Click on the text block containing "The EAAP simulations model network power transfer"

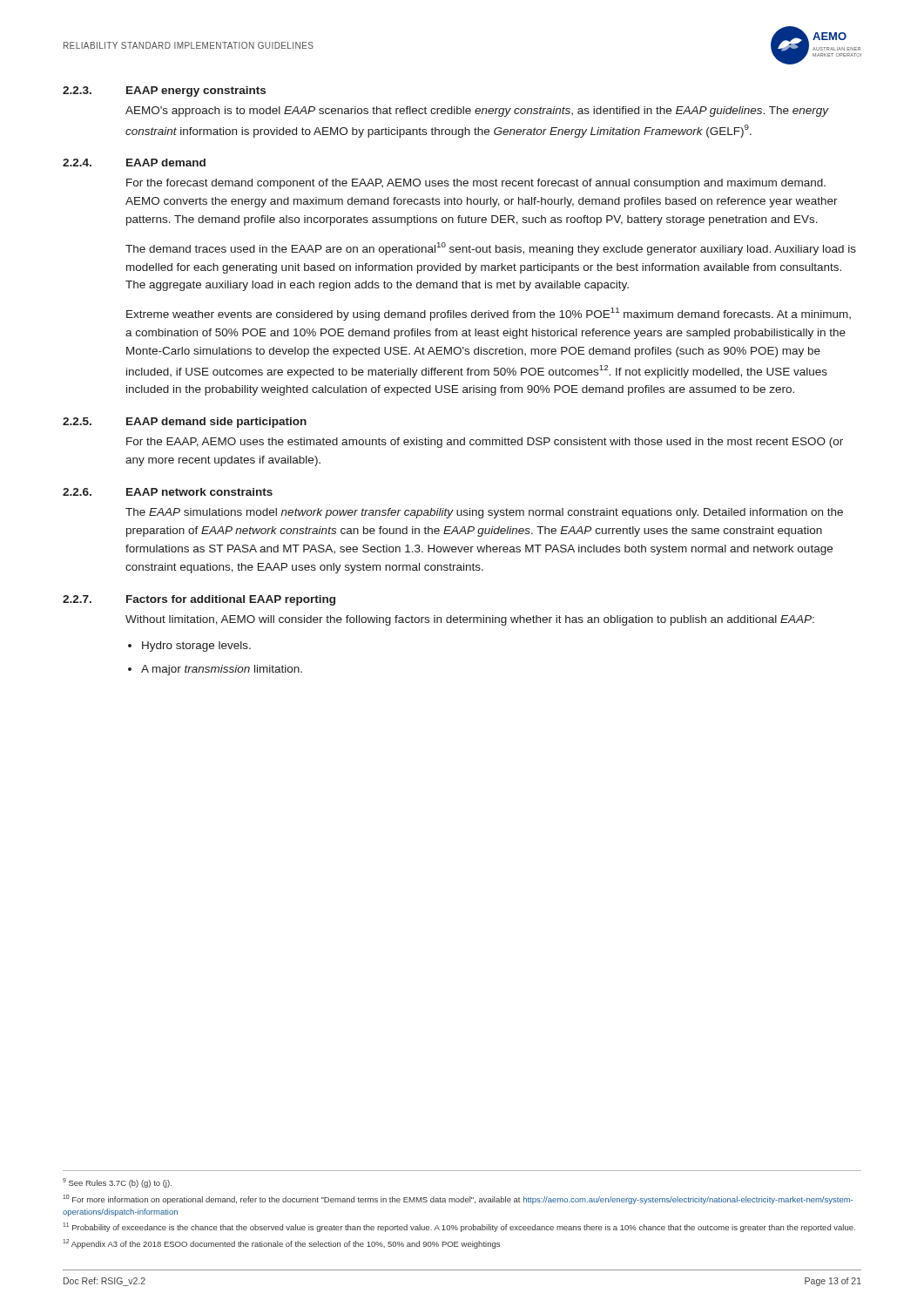(493, 540)
